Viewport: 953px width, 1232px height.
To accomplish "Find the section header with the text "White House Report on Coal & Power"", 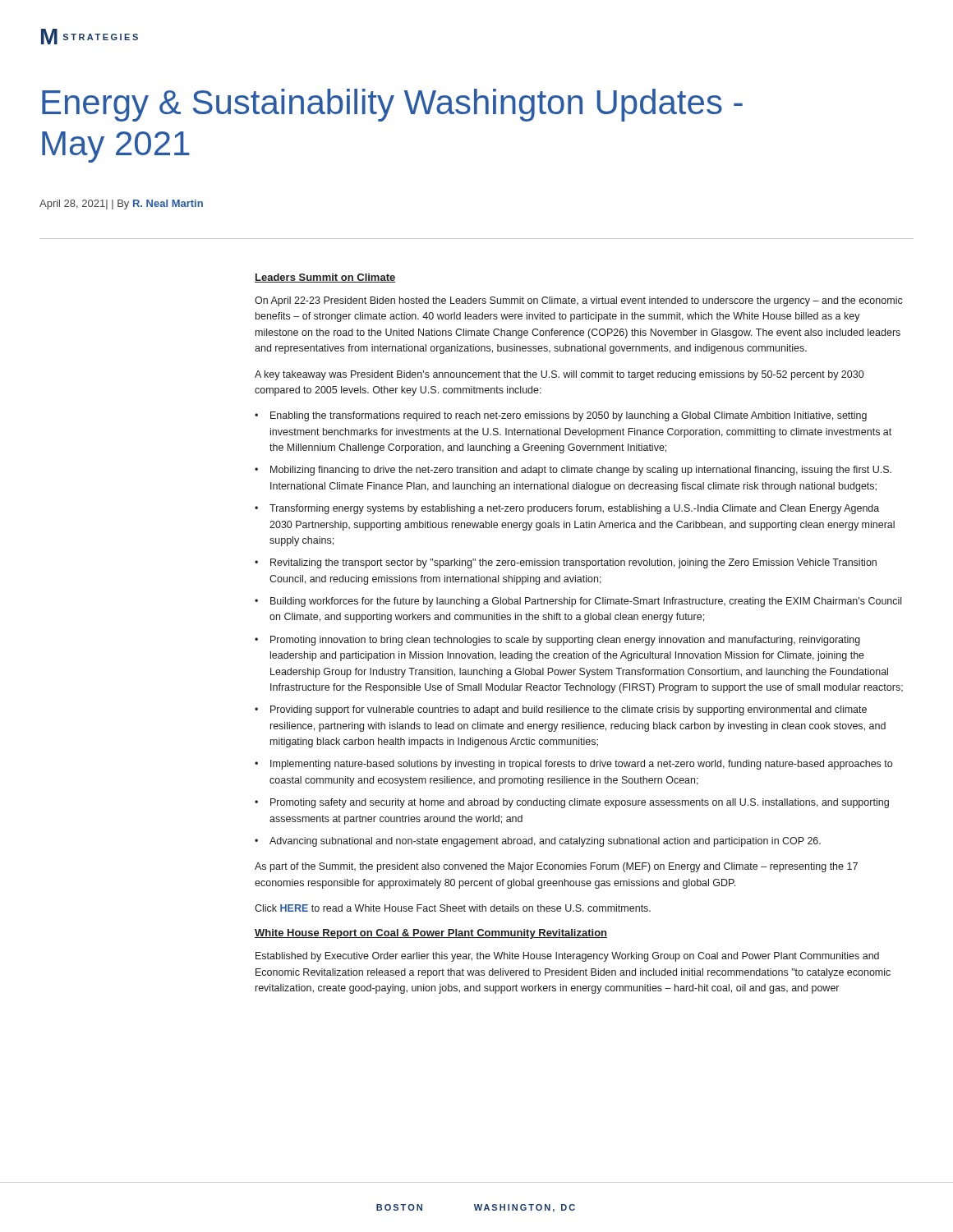I will click(x=579, y=933).
